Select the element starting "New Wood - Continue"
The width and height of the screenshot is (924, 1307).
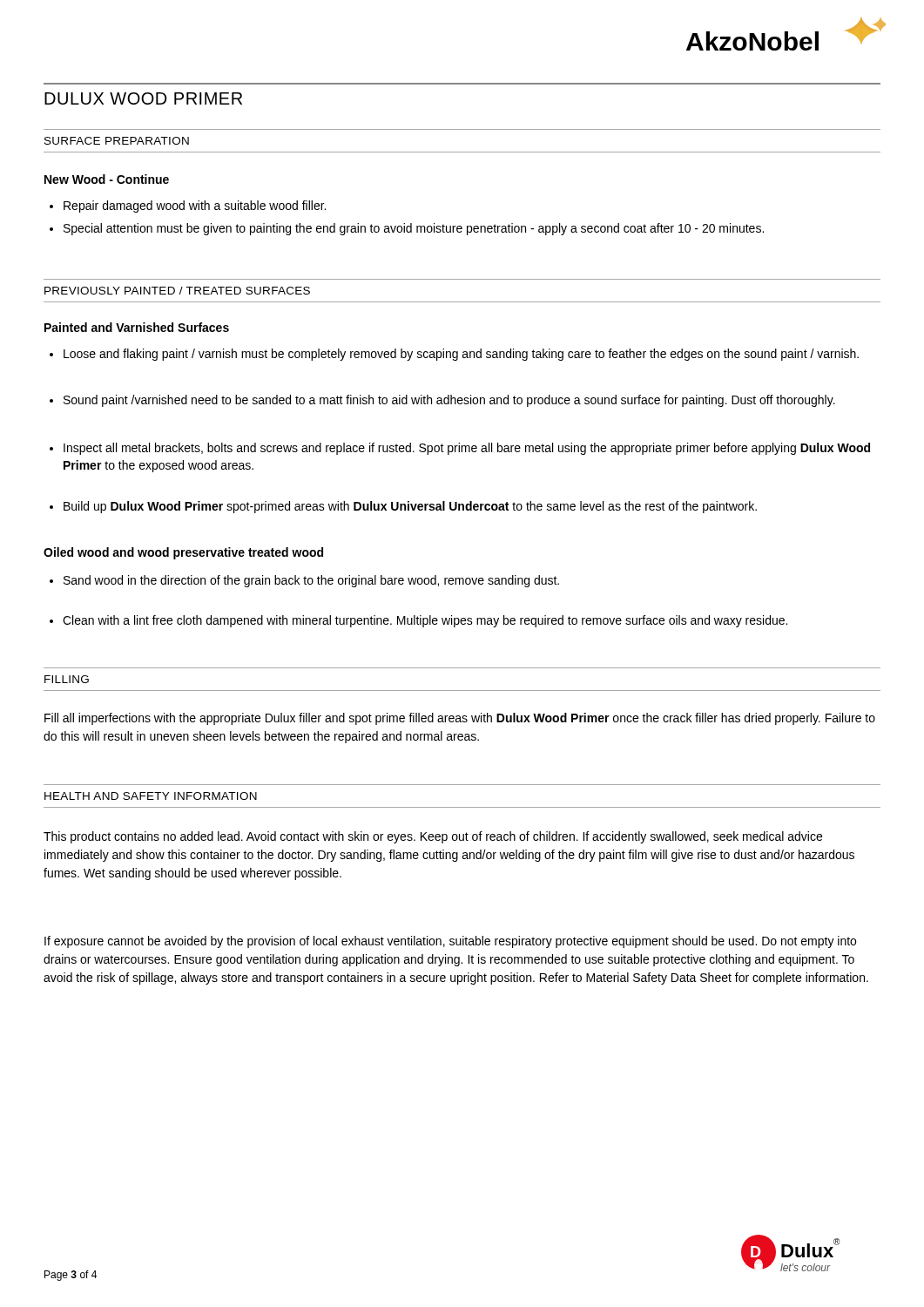(x=106, y=180)
